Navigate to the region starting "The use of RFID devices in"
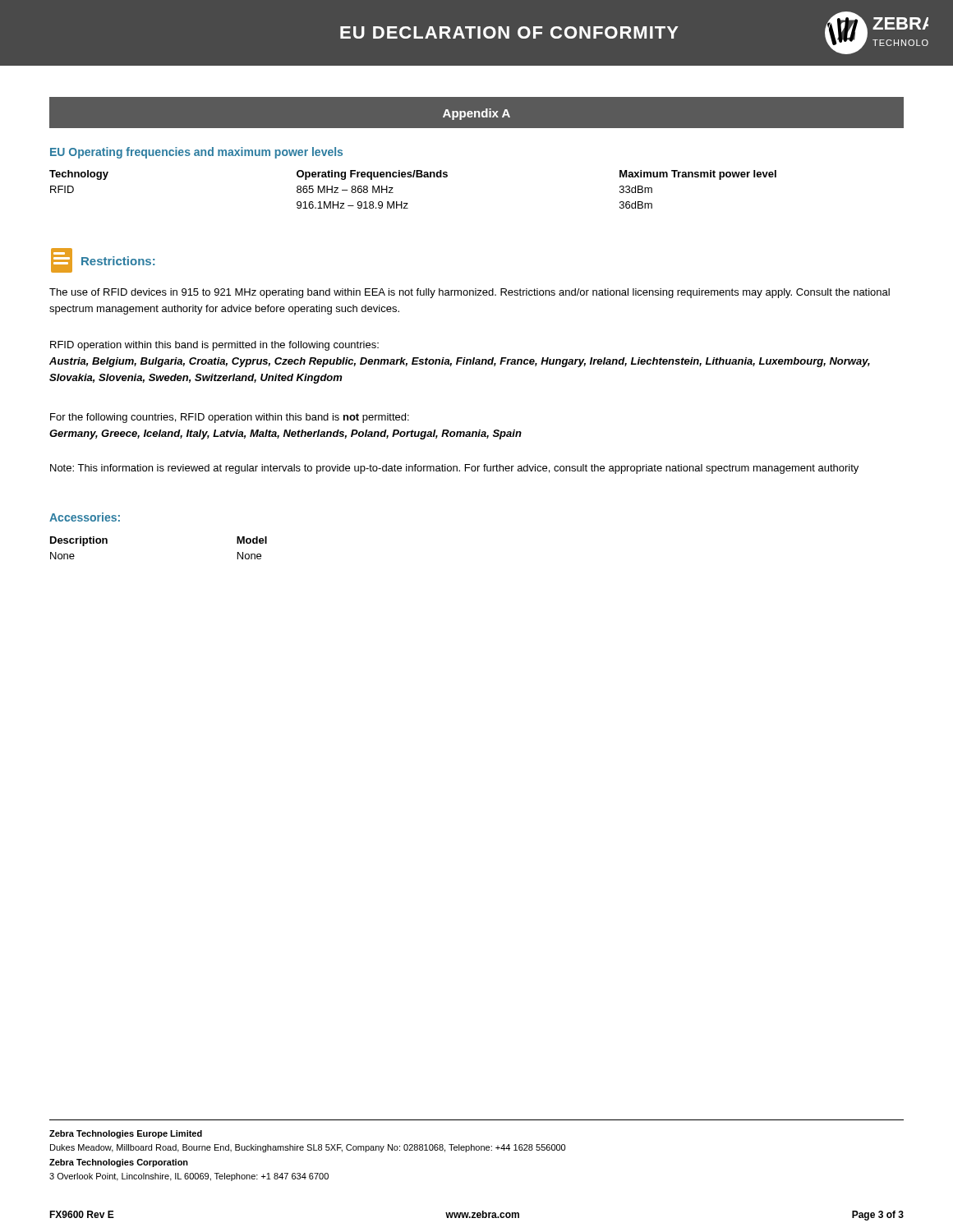This screenshot has width=953, height=1232. click(x=470, y=300)
